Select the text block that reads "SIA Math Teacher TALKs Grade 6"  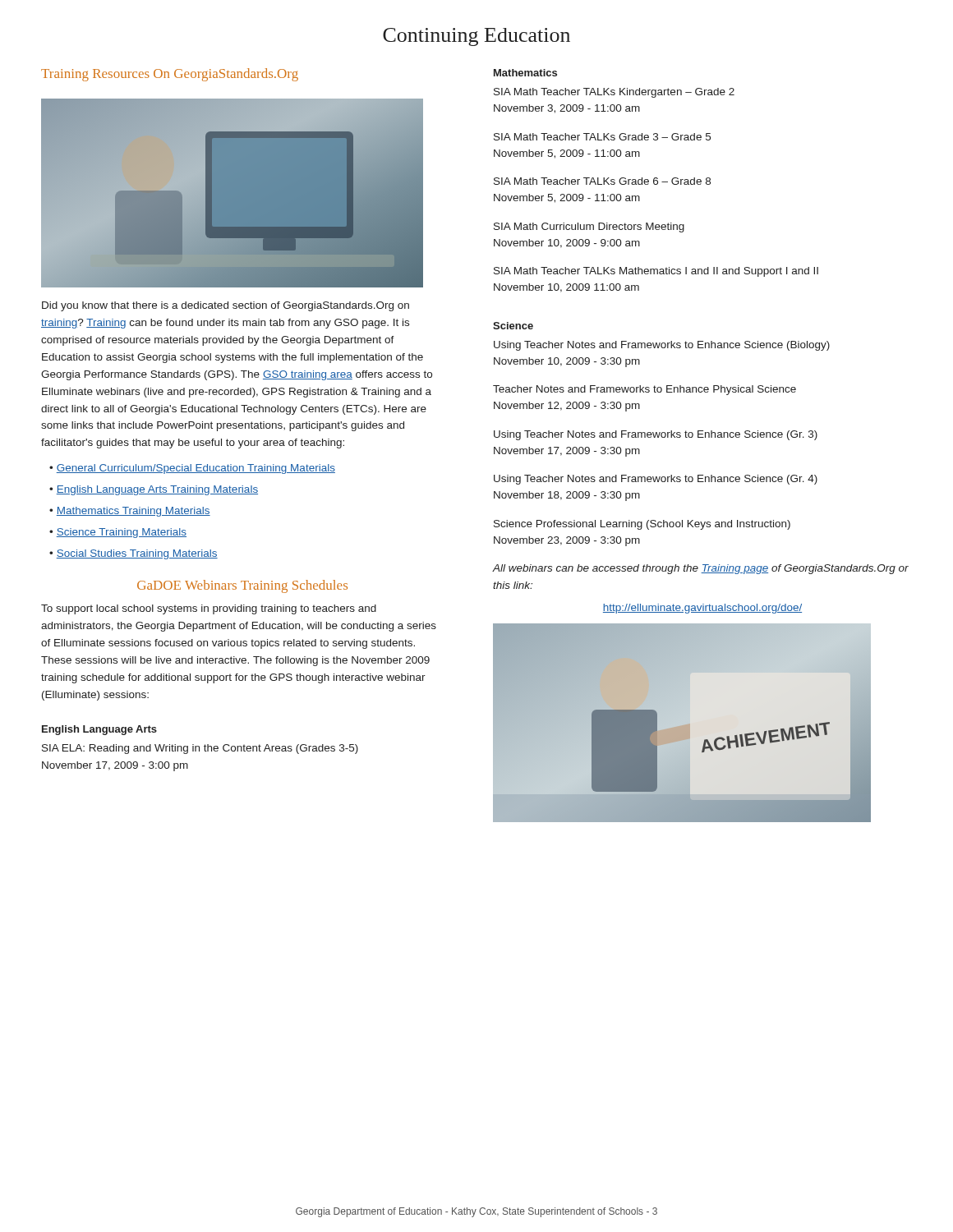[x=702, y=190]
